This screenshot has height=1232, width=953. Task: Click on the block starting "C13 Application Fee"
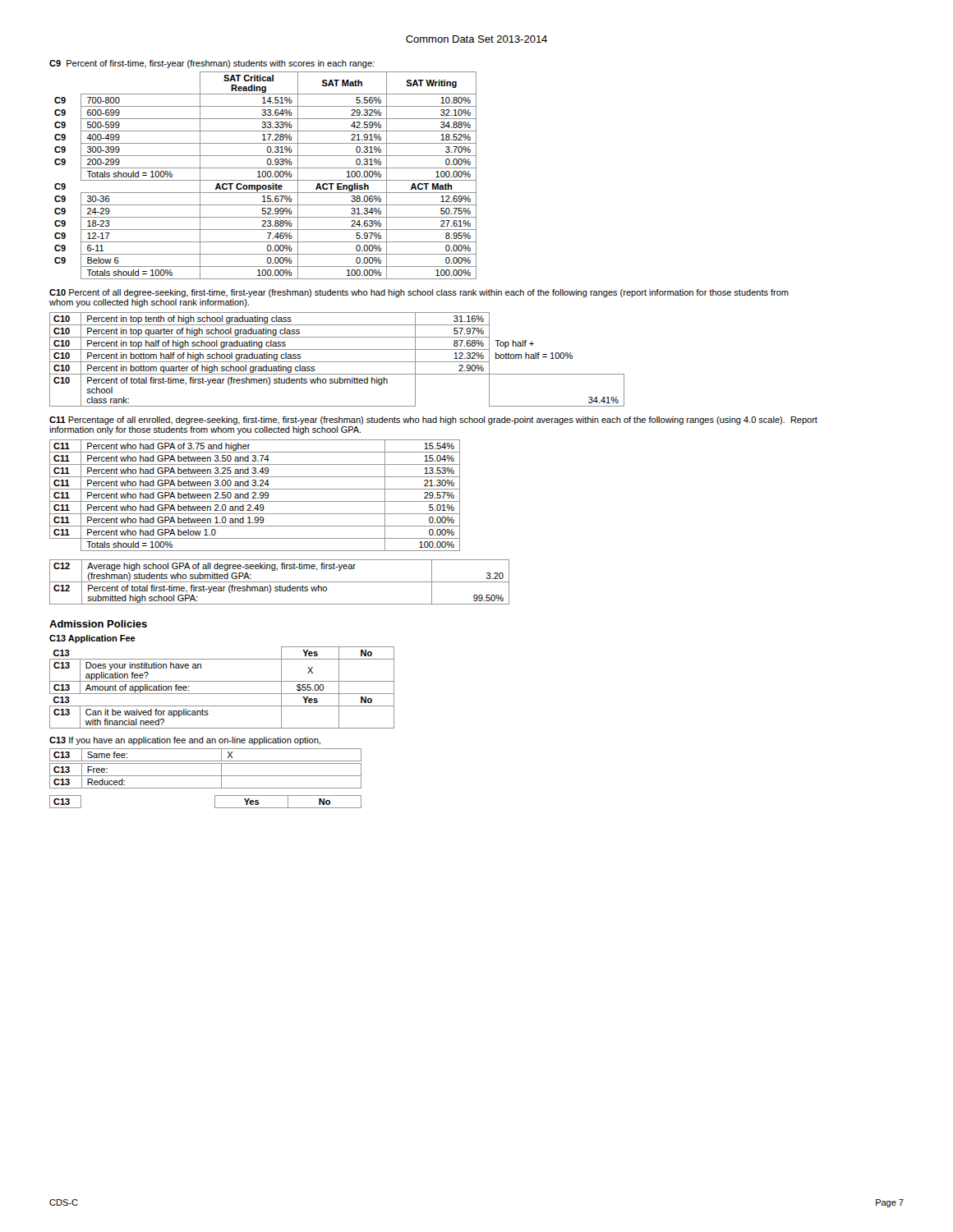(92, 638)
